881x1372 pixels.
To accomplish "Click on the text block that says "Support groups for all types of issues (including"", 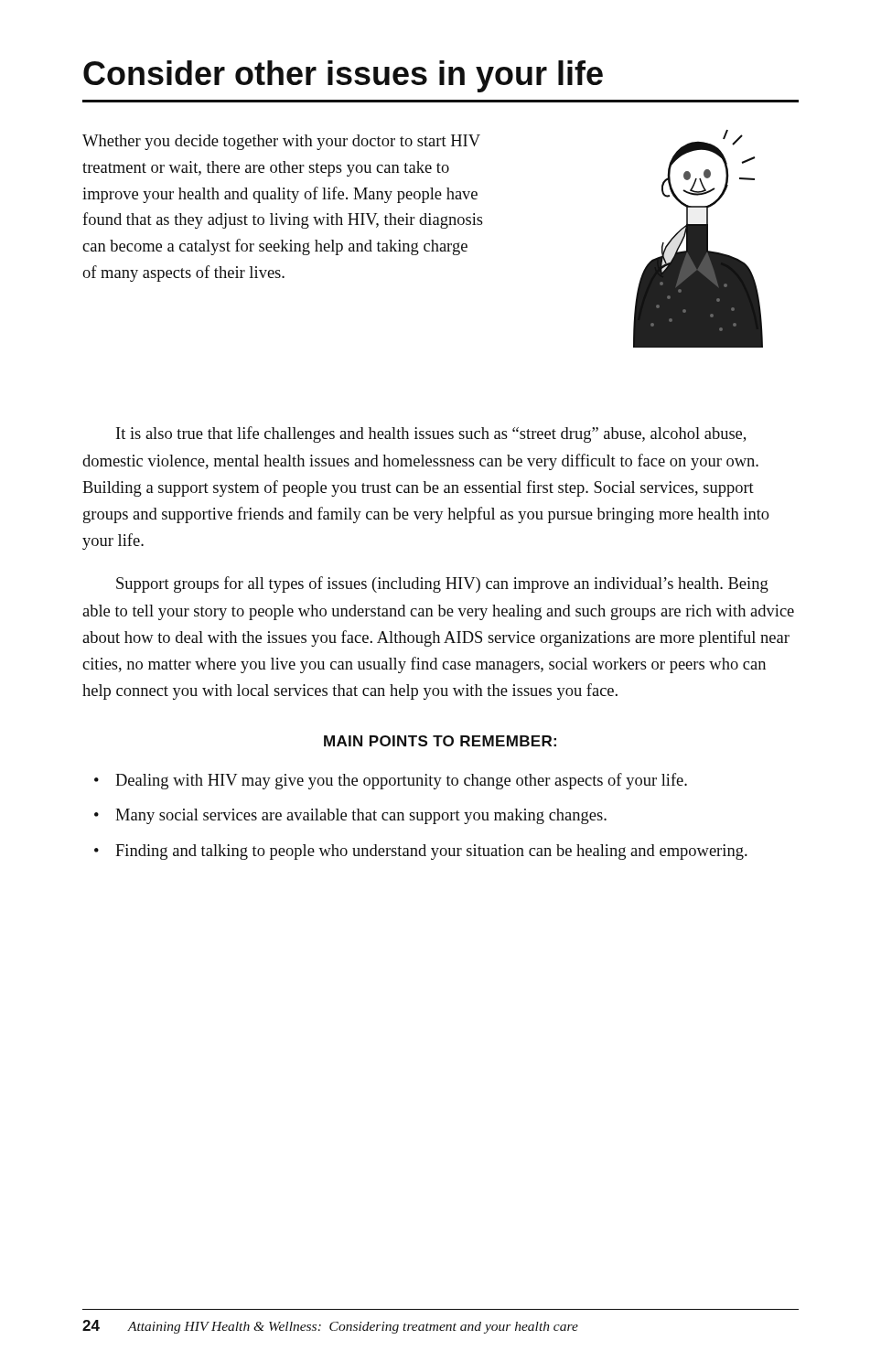I will (x=438, y=637).
